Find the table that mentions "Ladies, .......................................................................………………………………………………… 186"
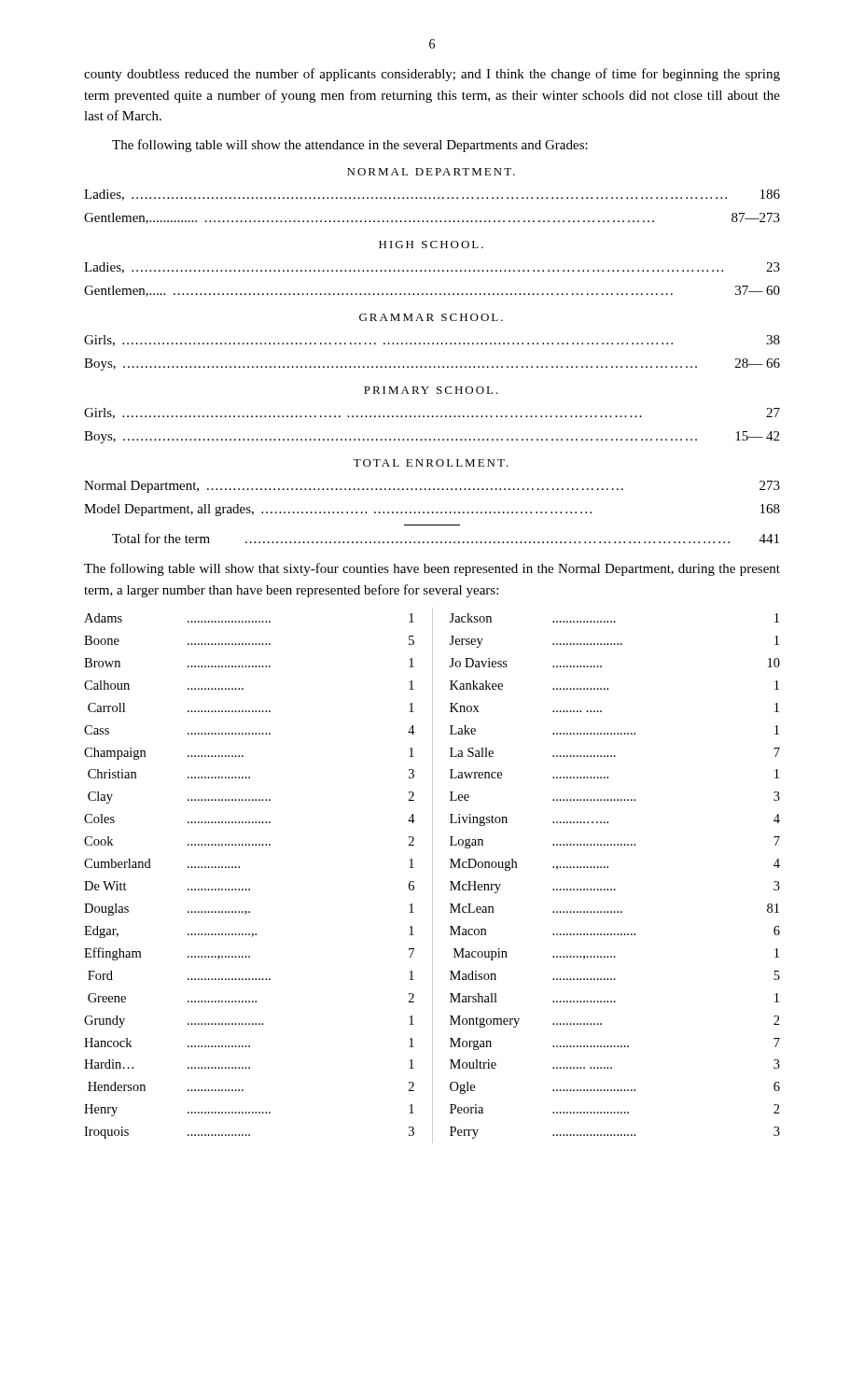The image size is (864, 1400). [x=432, y=206]
